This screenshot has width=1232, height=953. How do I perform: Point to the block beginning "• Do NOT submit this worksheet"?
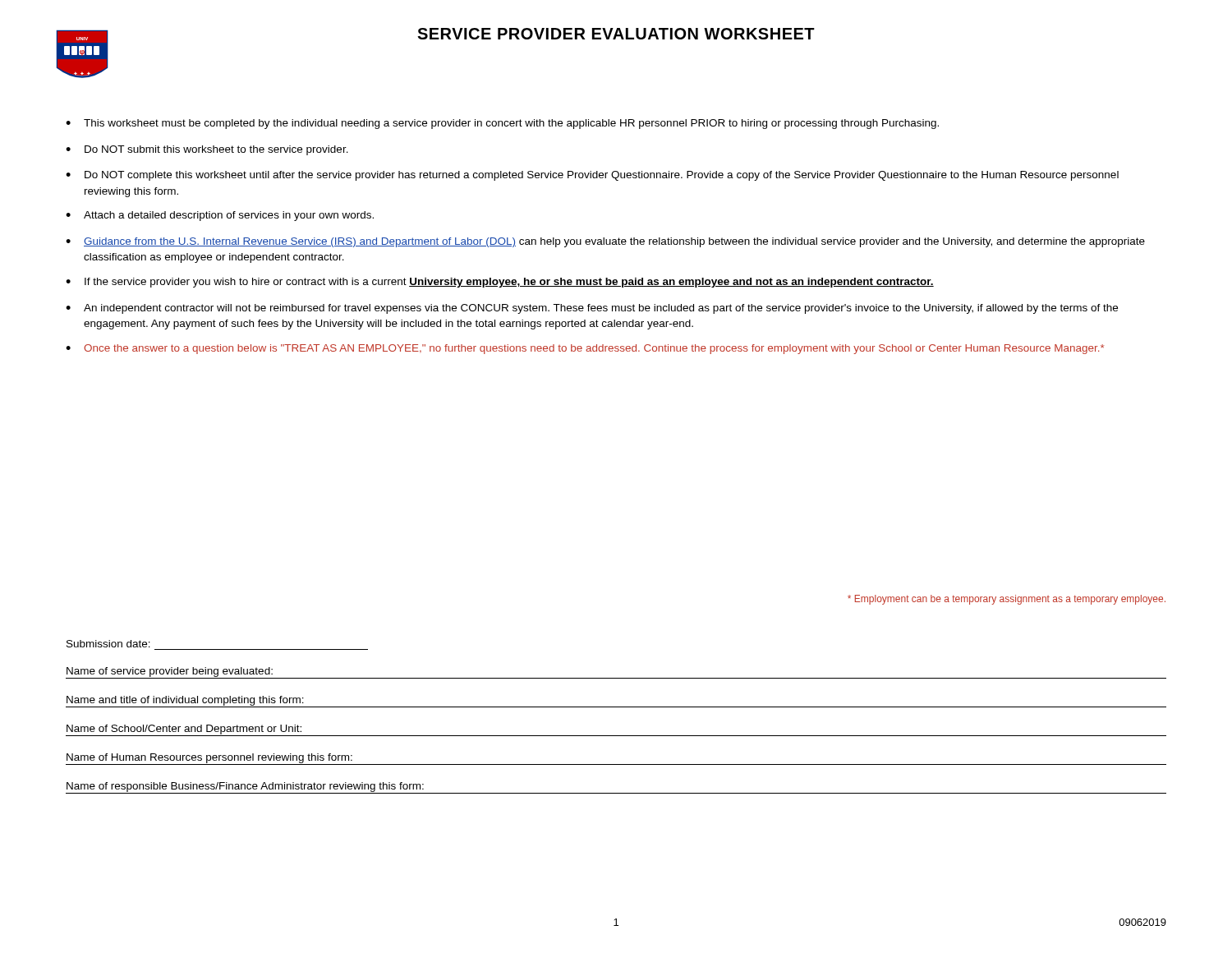coord(207,150)
